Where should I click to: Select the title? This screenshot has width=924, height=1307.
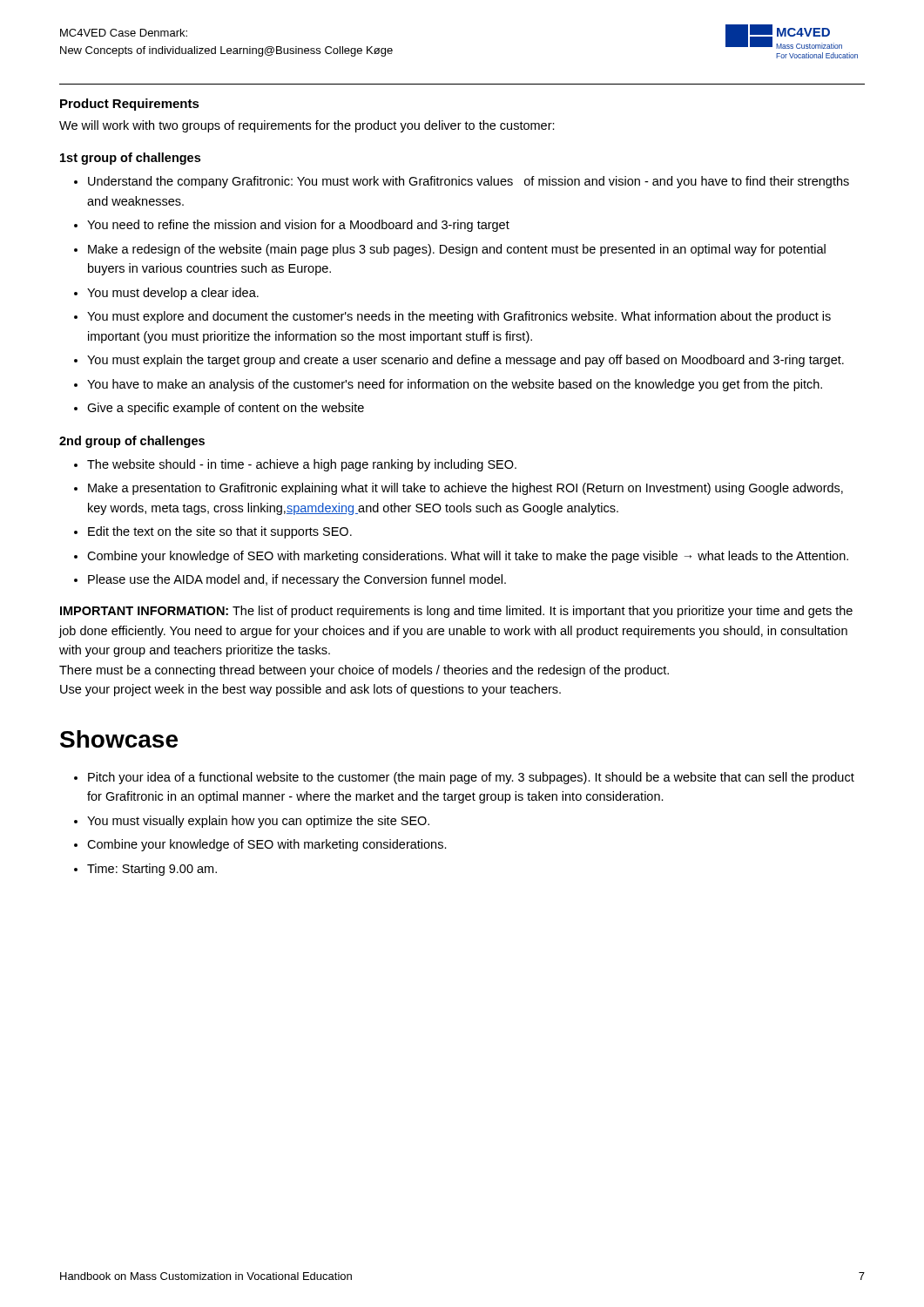(x=119, y=739)
